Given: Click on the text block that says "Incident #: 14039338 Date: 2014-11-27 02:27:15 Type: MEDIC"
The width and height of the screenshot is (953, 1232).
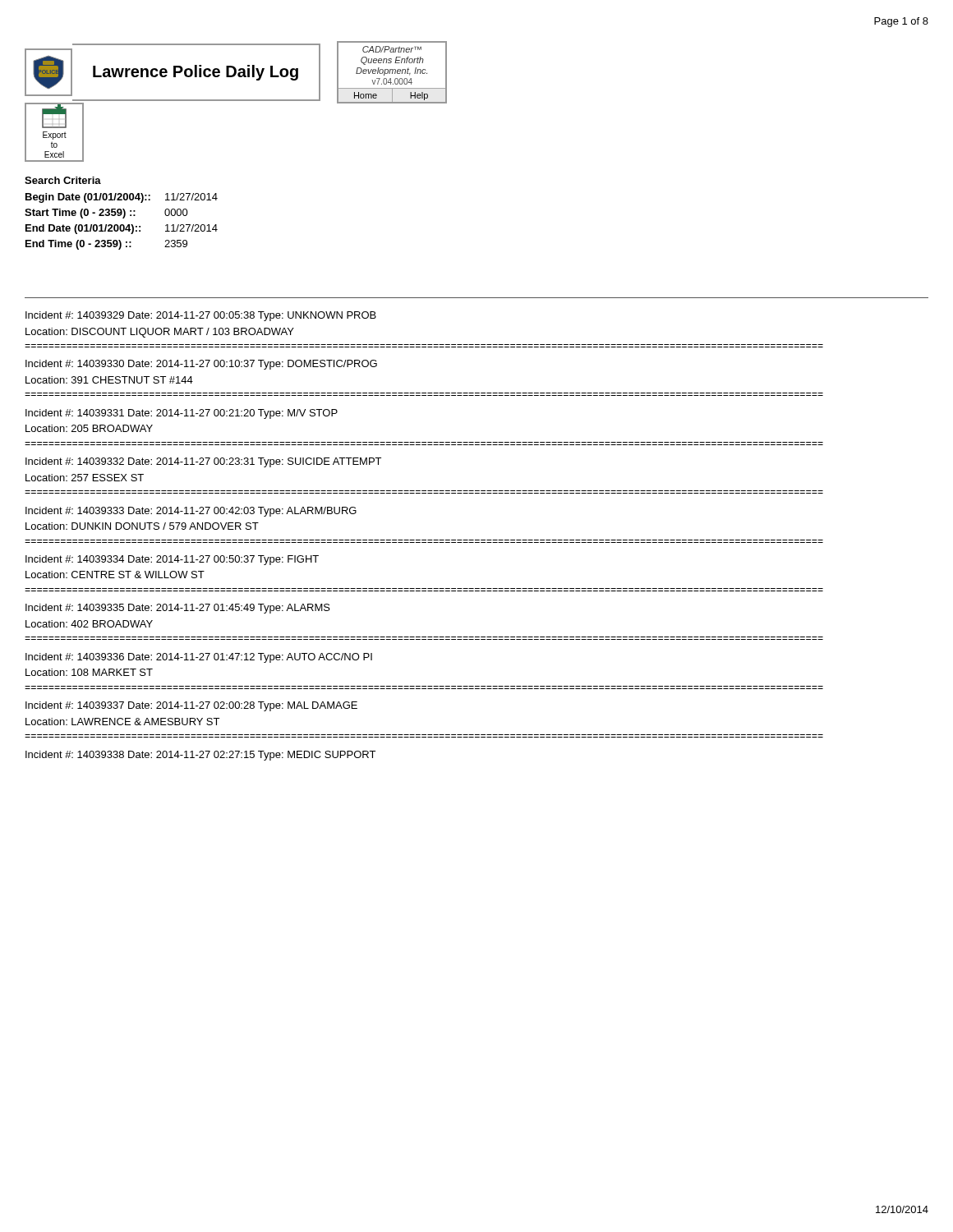Looking at the screenshot, I should click(200, 756).
